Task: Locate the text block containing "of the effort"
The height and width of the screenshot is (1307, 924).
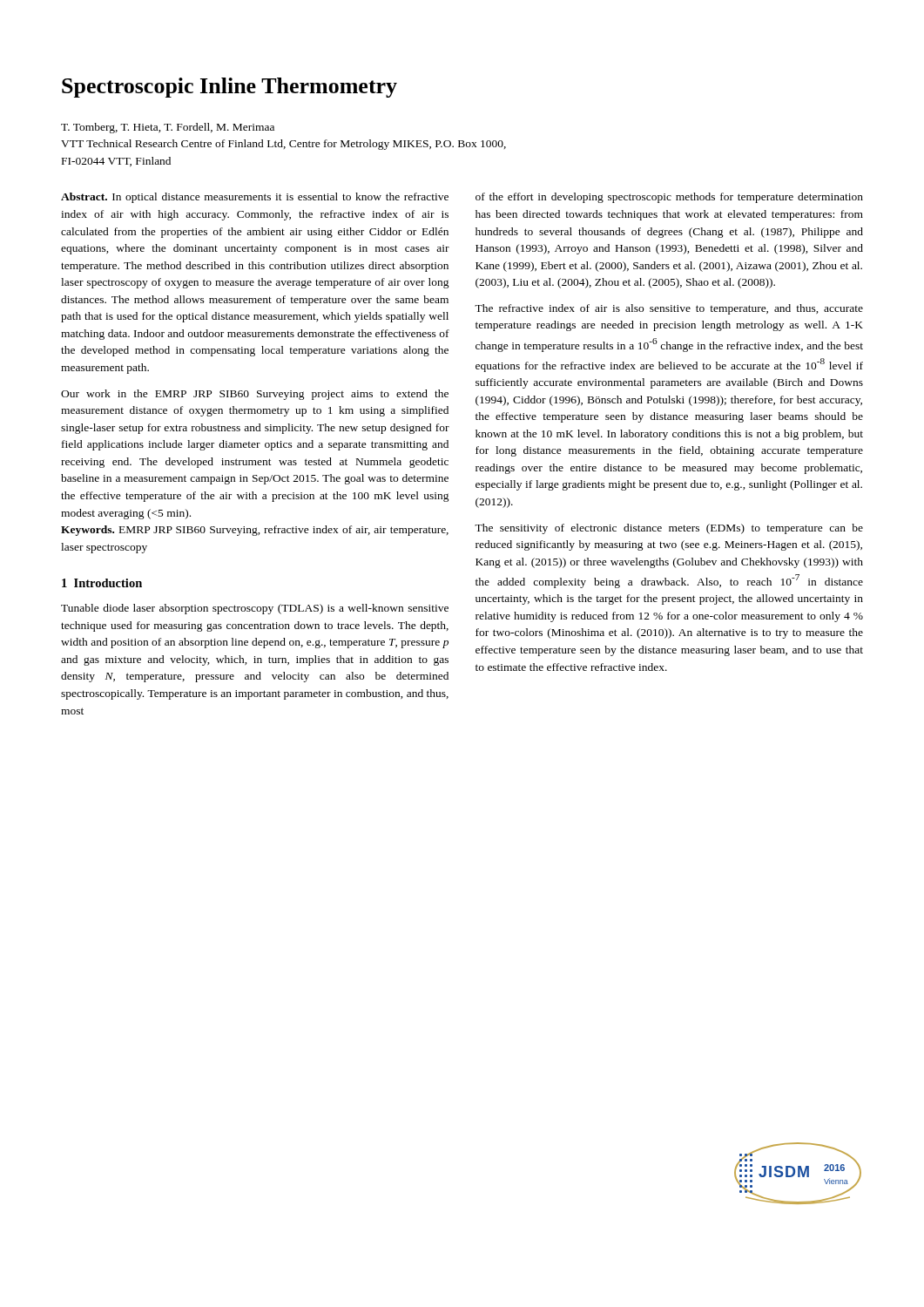Action: pos(669,432)
